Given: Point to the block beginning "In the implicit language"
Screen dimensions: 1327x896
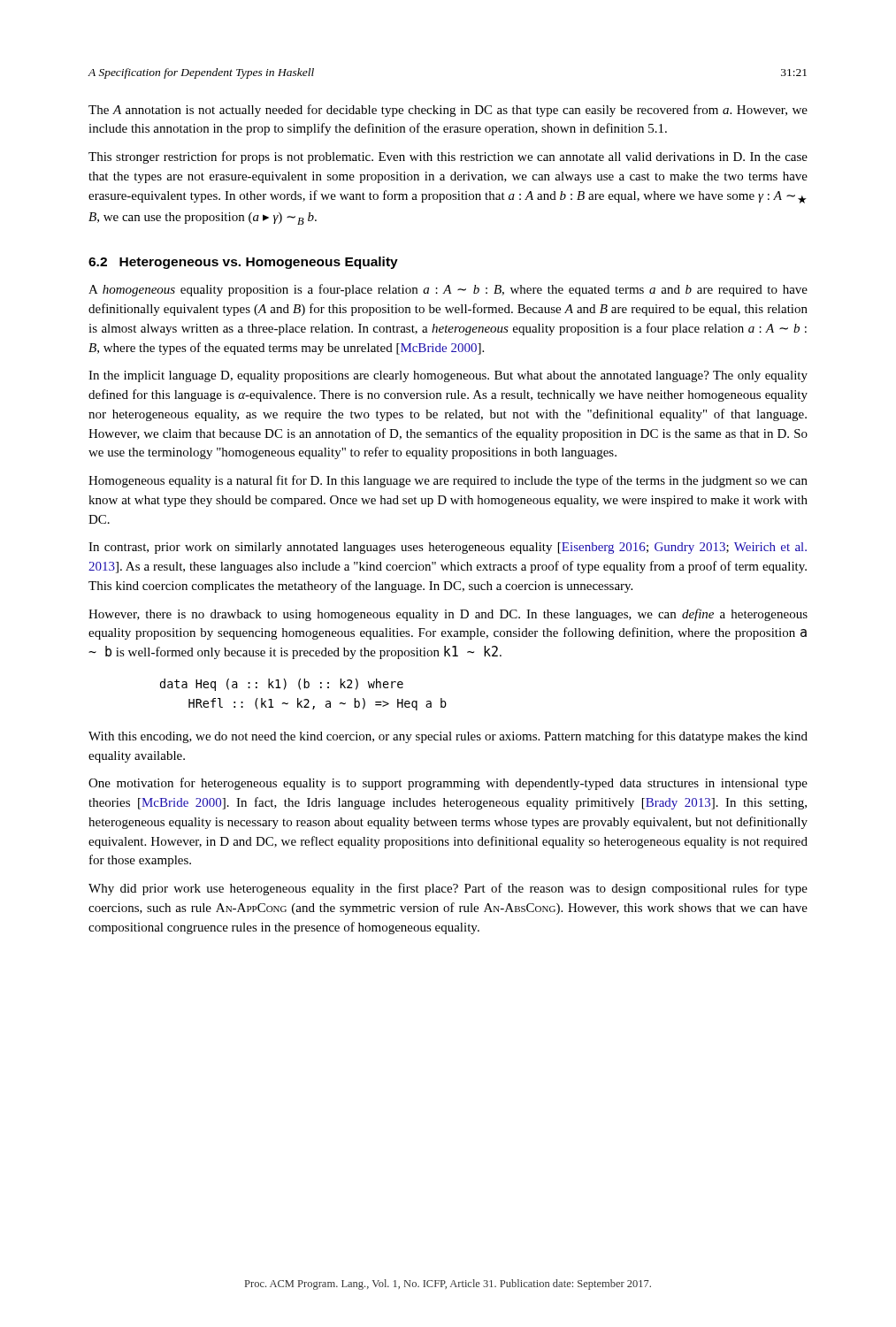Looking at the screenshot, I should 448,415.
